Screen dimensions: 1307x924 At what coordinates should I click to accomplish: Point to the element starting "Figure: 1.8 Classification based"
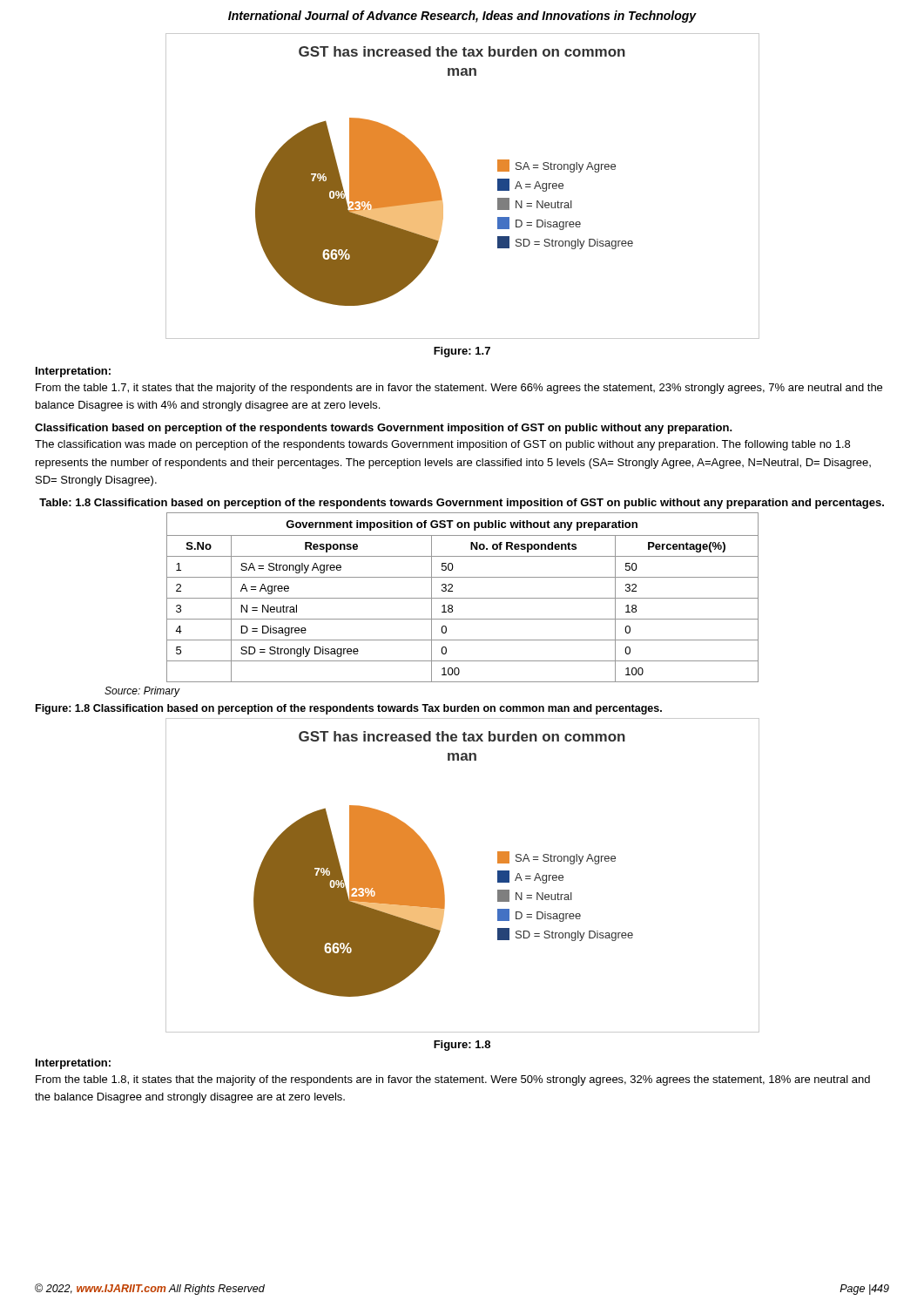tap(349, 708)
